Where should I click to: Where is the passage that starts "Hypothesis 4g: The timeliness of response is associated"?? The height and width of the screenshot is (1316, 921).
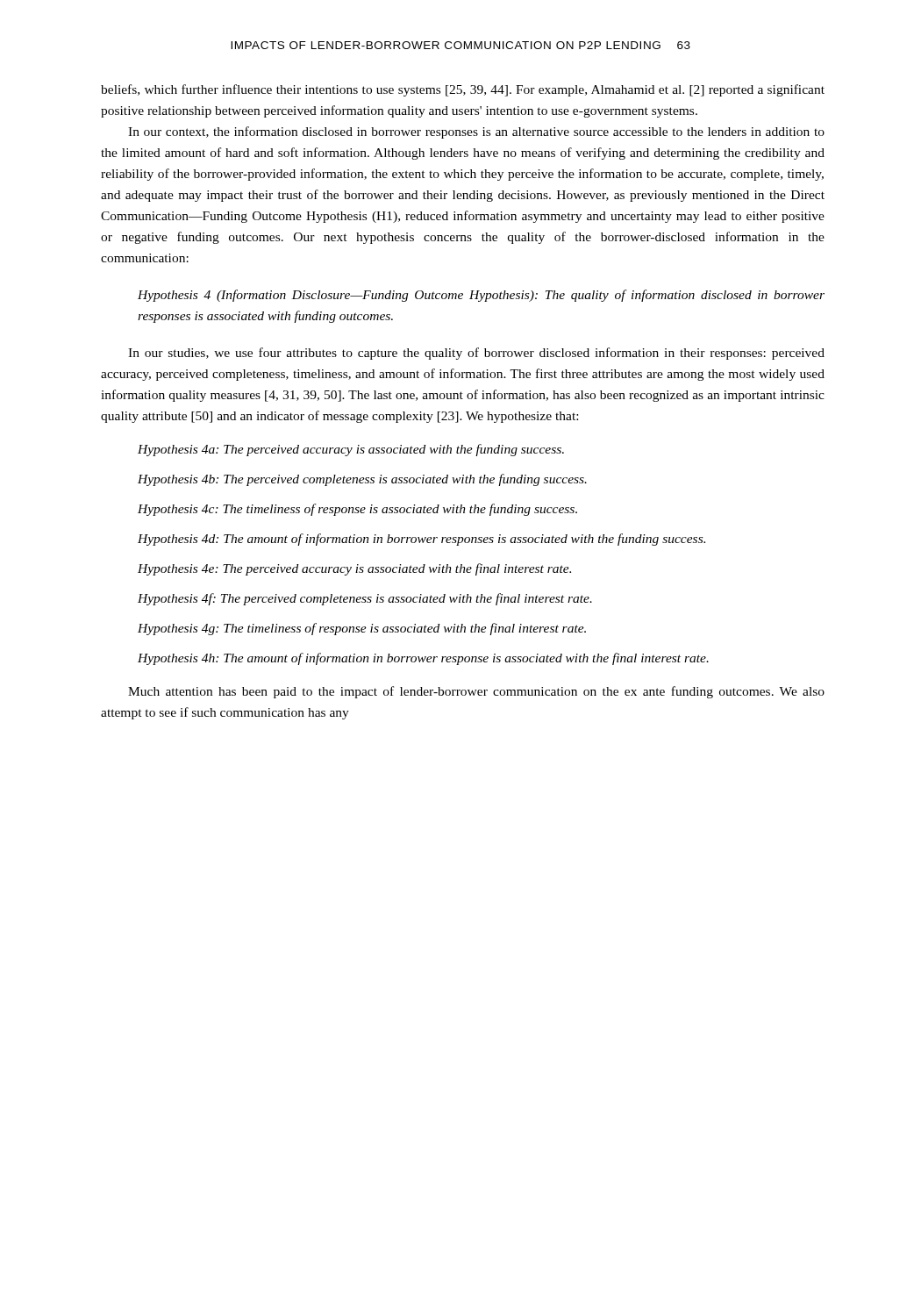click(362, 628)
